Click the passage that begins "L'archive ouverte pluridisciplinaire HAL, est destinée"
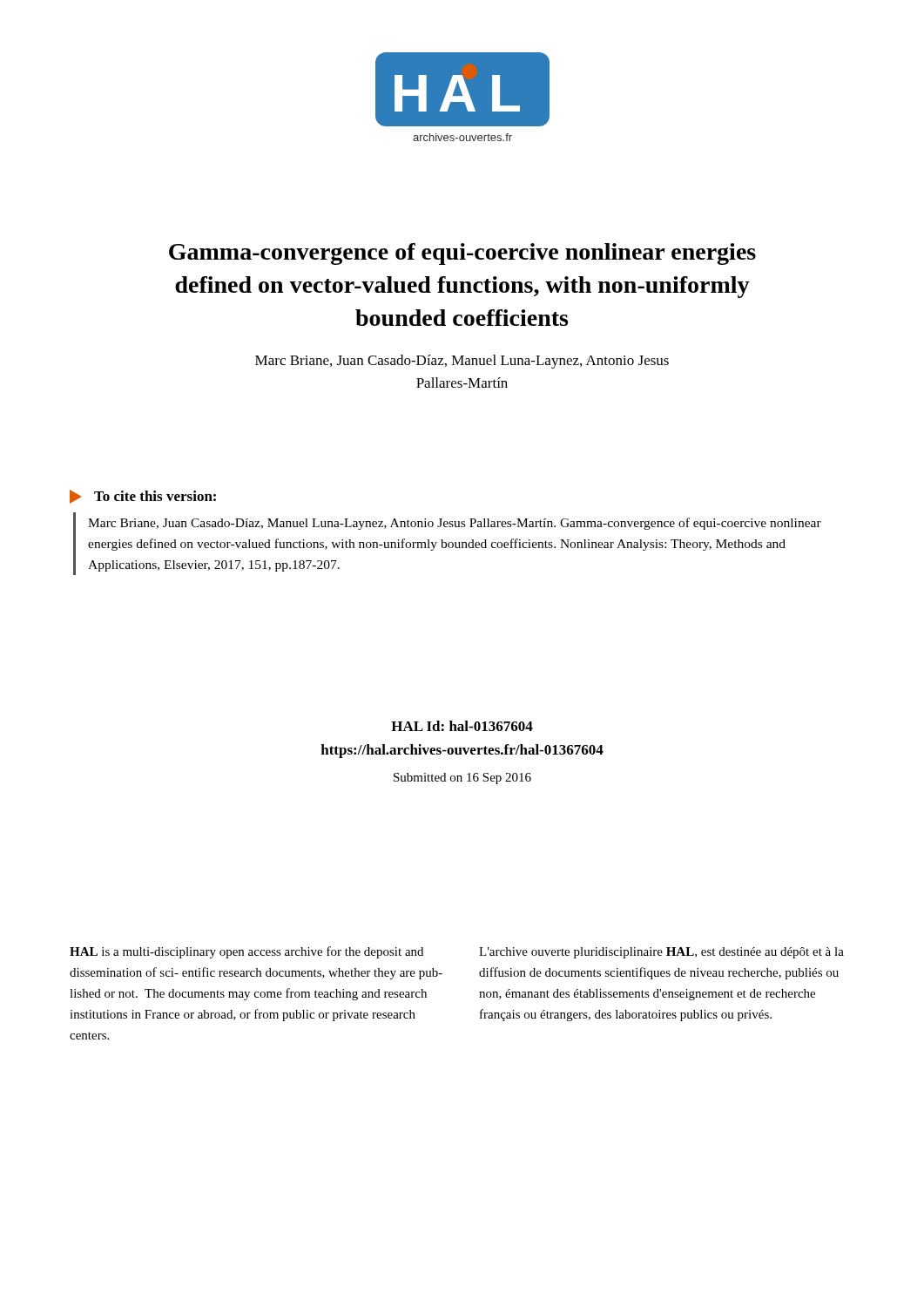 click(661, 983)
